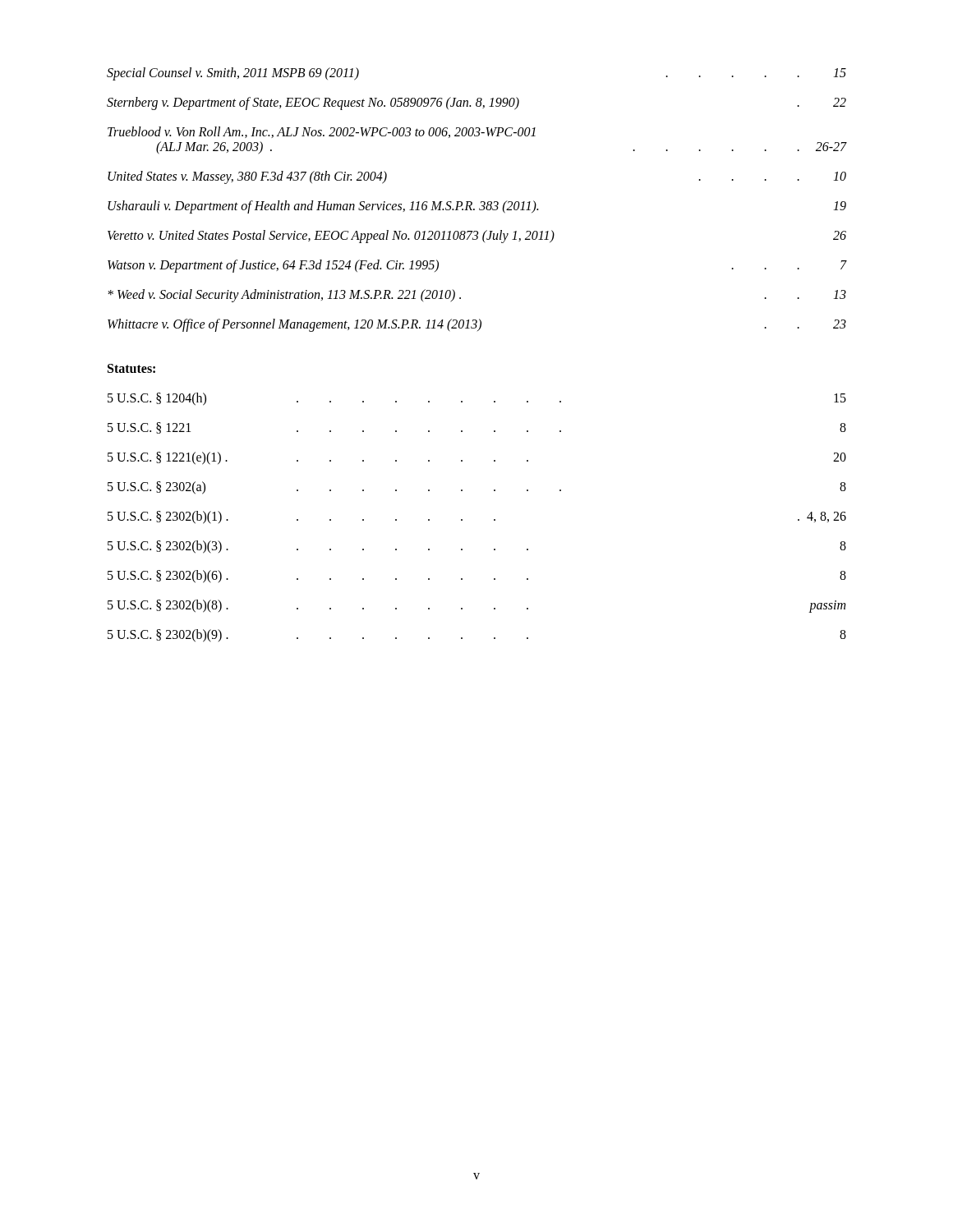
Task: Point to the passage starting "Watson v. Department of"
Action: point(272,266)
